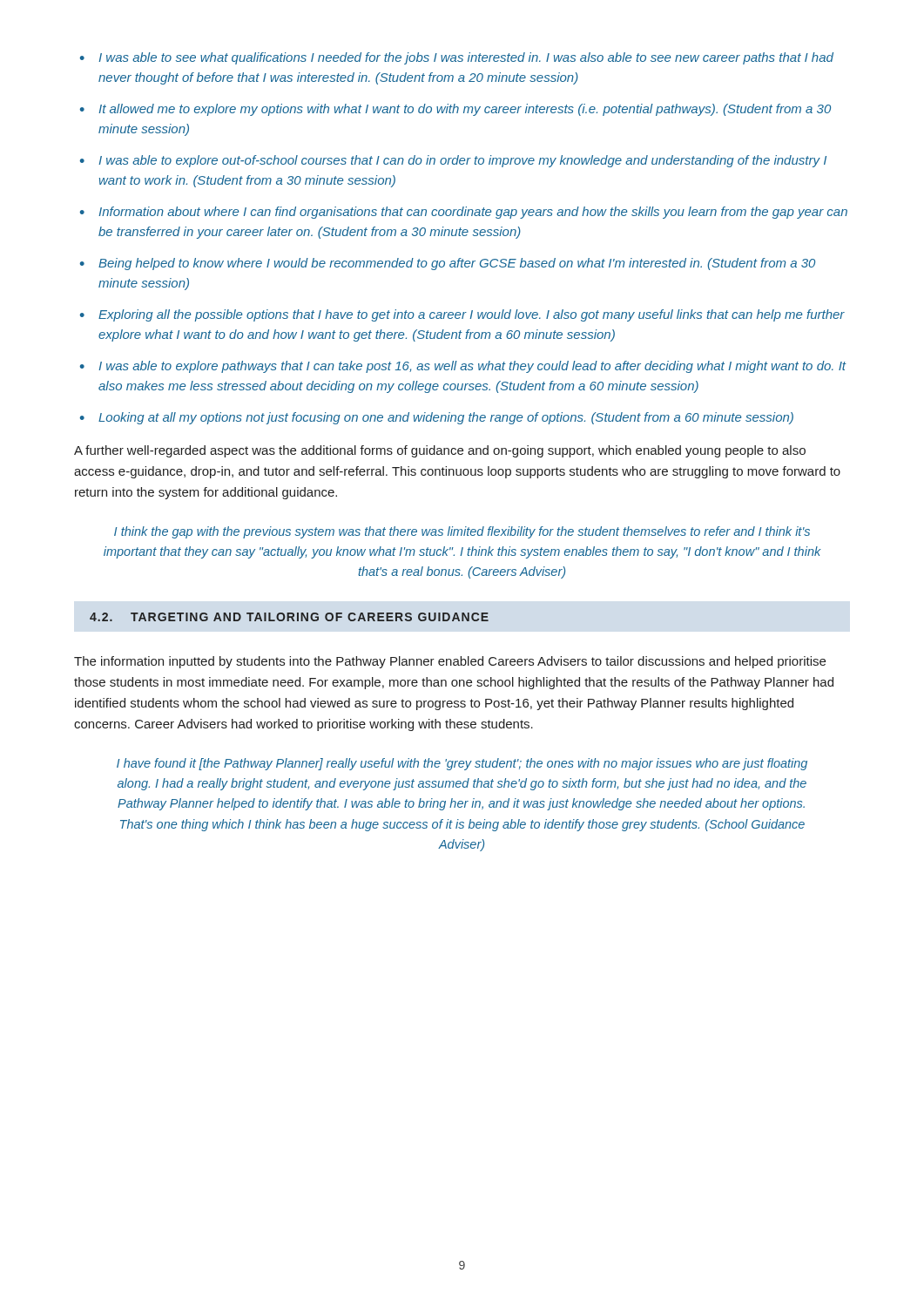Locate the block of text that opens with "Being helped to know where I would be"
924x1307 pixels.
pyautogui.click(x=457, y=273)
